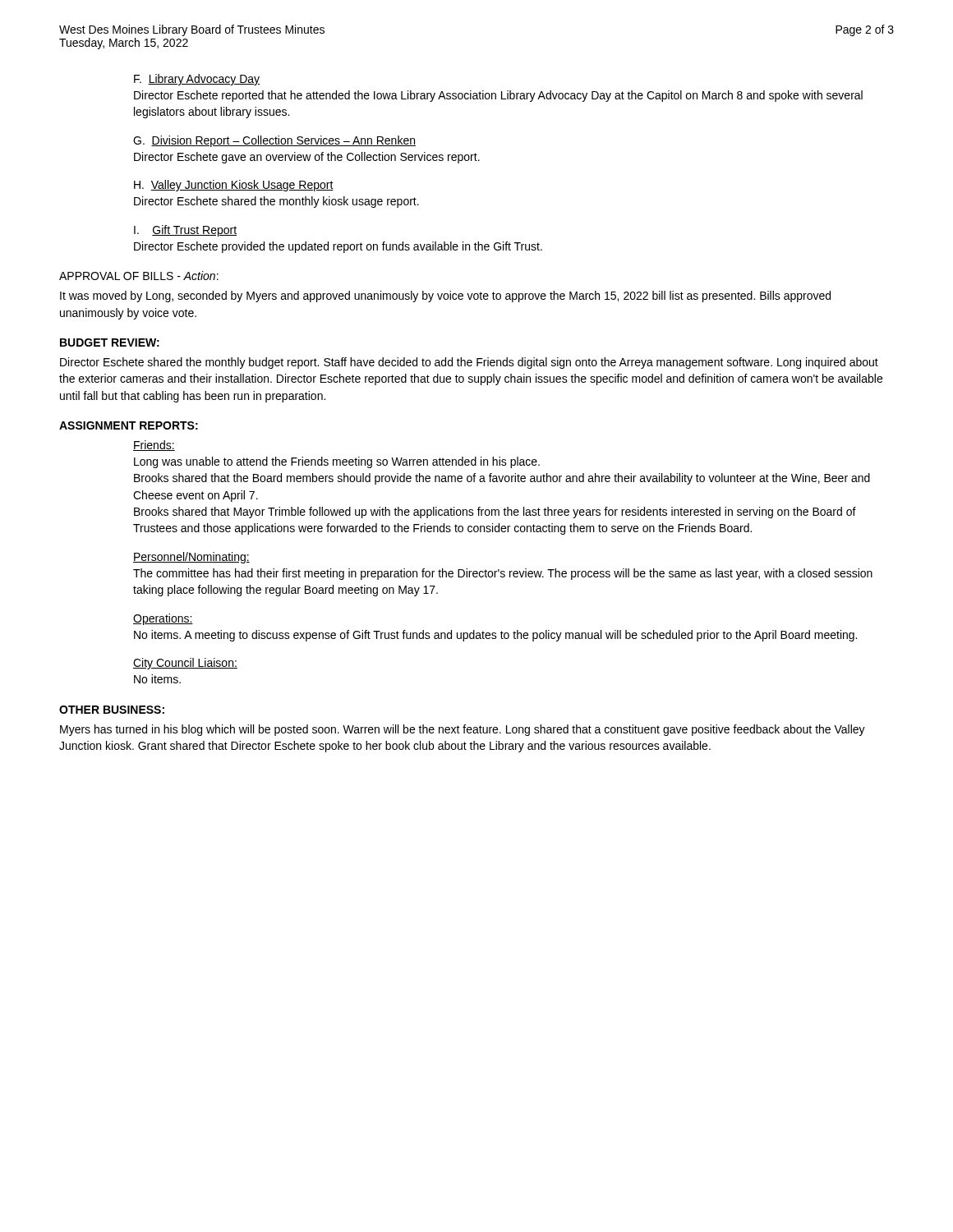Point to the element starting "G. Division Report"

[x=274, y=141]
